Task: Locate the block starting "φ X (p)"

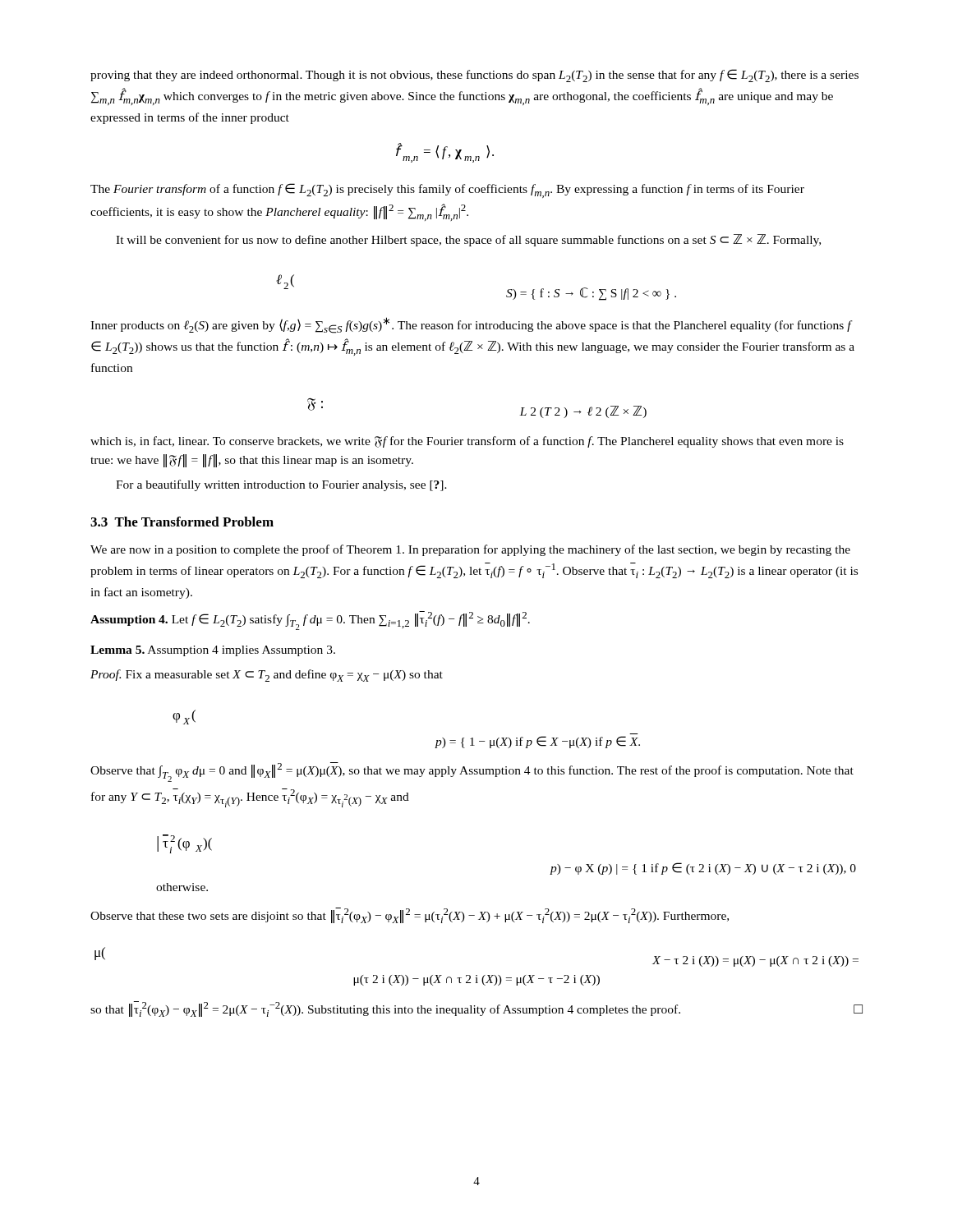Action: coord(184,717)
